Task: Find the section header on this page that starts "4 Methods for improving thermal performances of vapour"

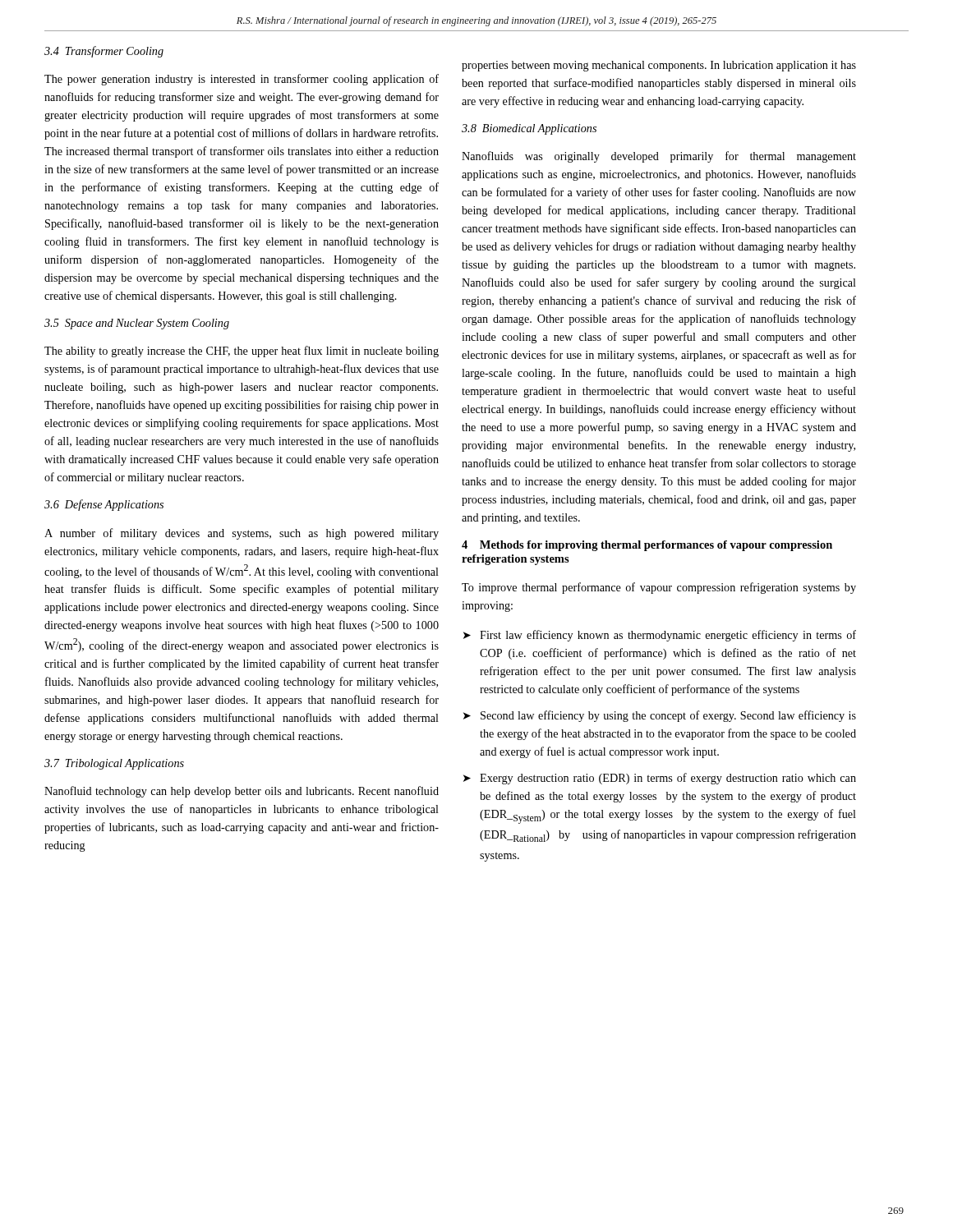Action: pos(659,552)
